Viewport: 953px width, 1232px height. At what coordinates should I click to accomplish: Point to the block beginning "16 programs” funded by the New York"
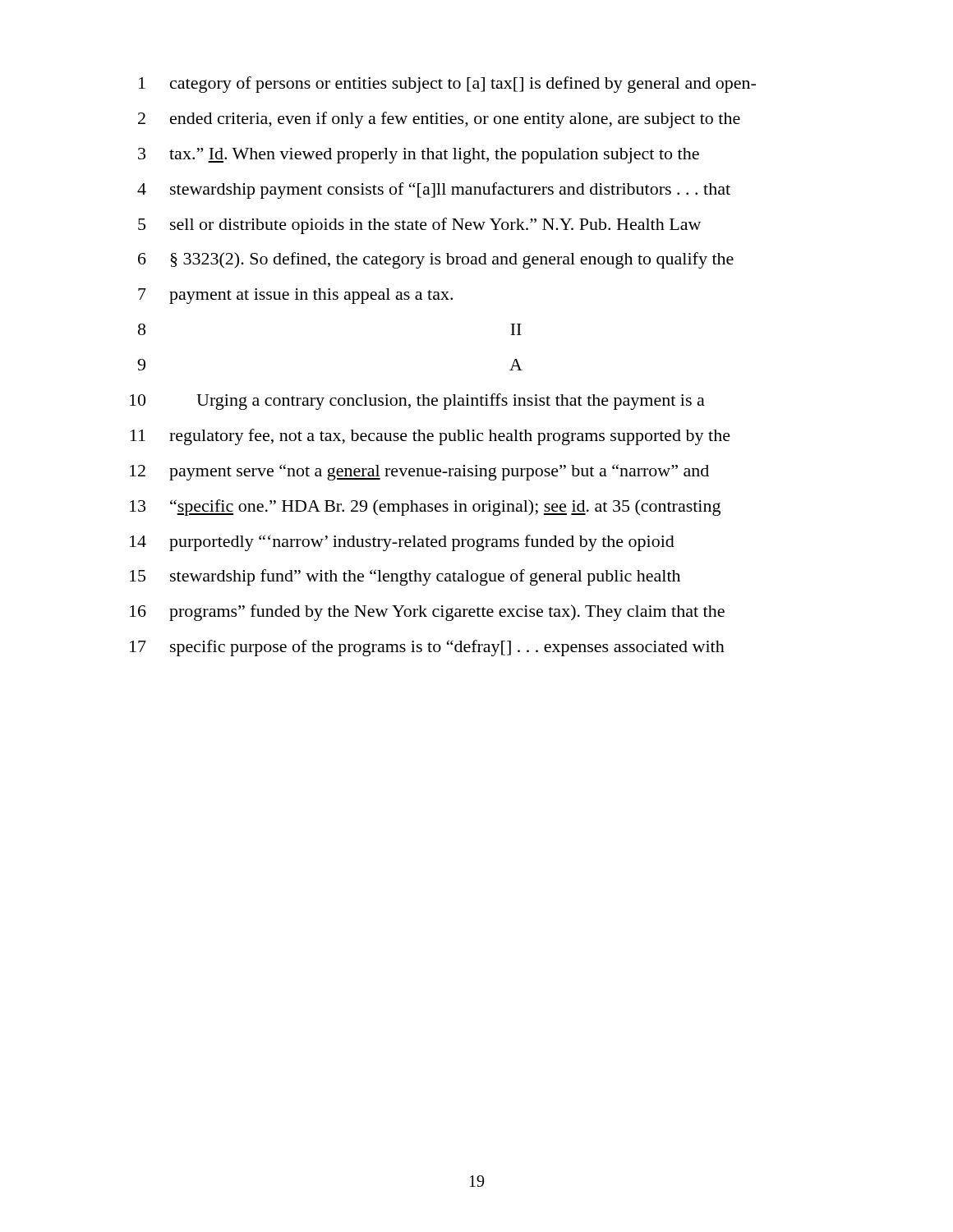coord(485,612)
